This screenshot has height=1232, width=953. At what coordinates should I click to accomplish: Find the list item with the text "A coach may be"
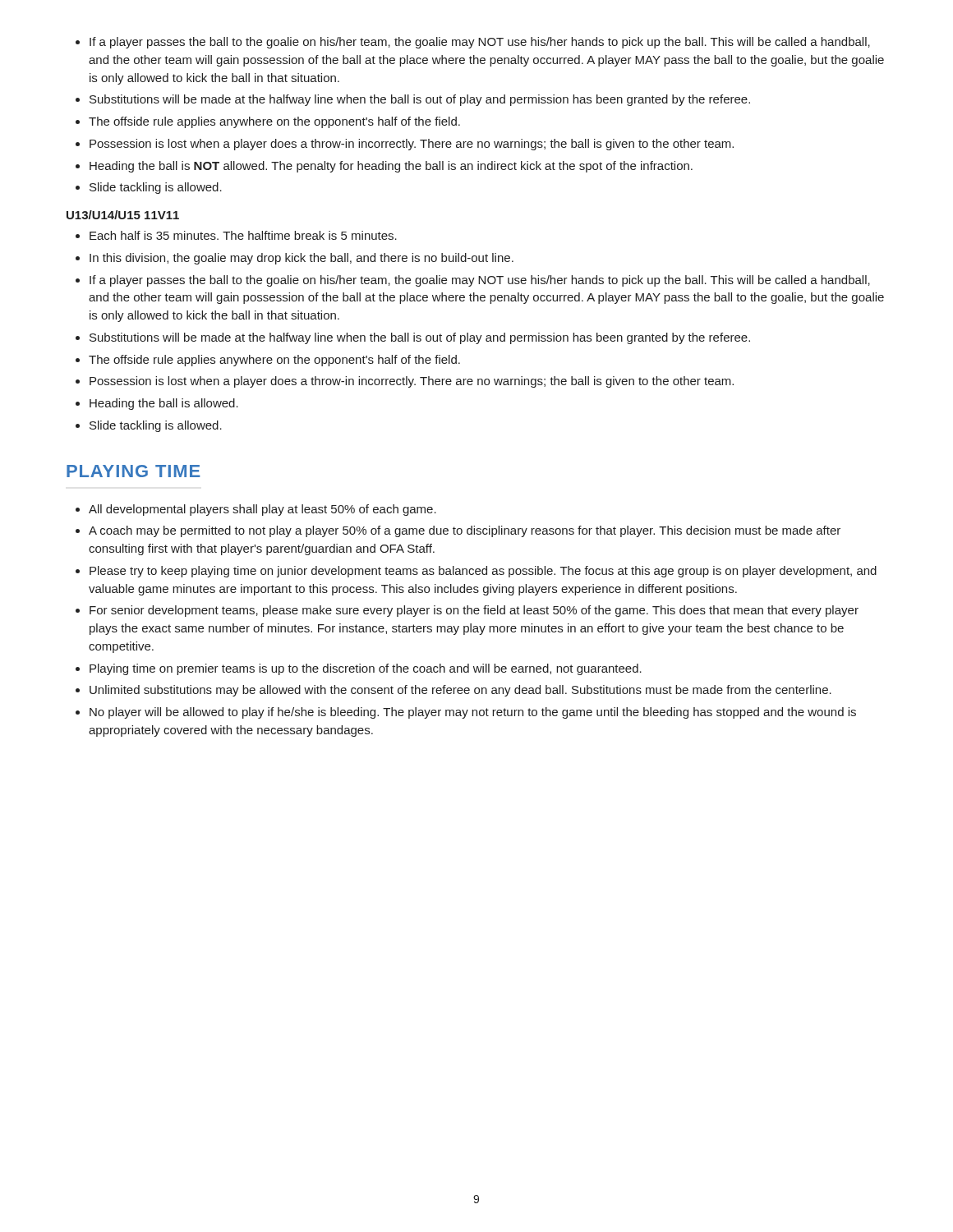[465, 539]
